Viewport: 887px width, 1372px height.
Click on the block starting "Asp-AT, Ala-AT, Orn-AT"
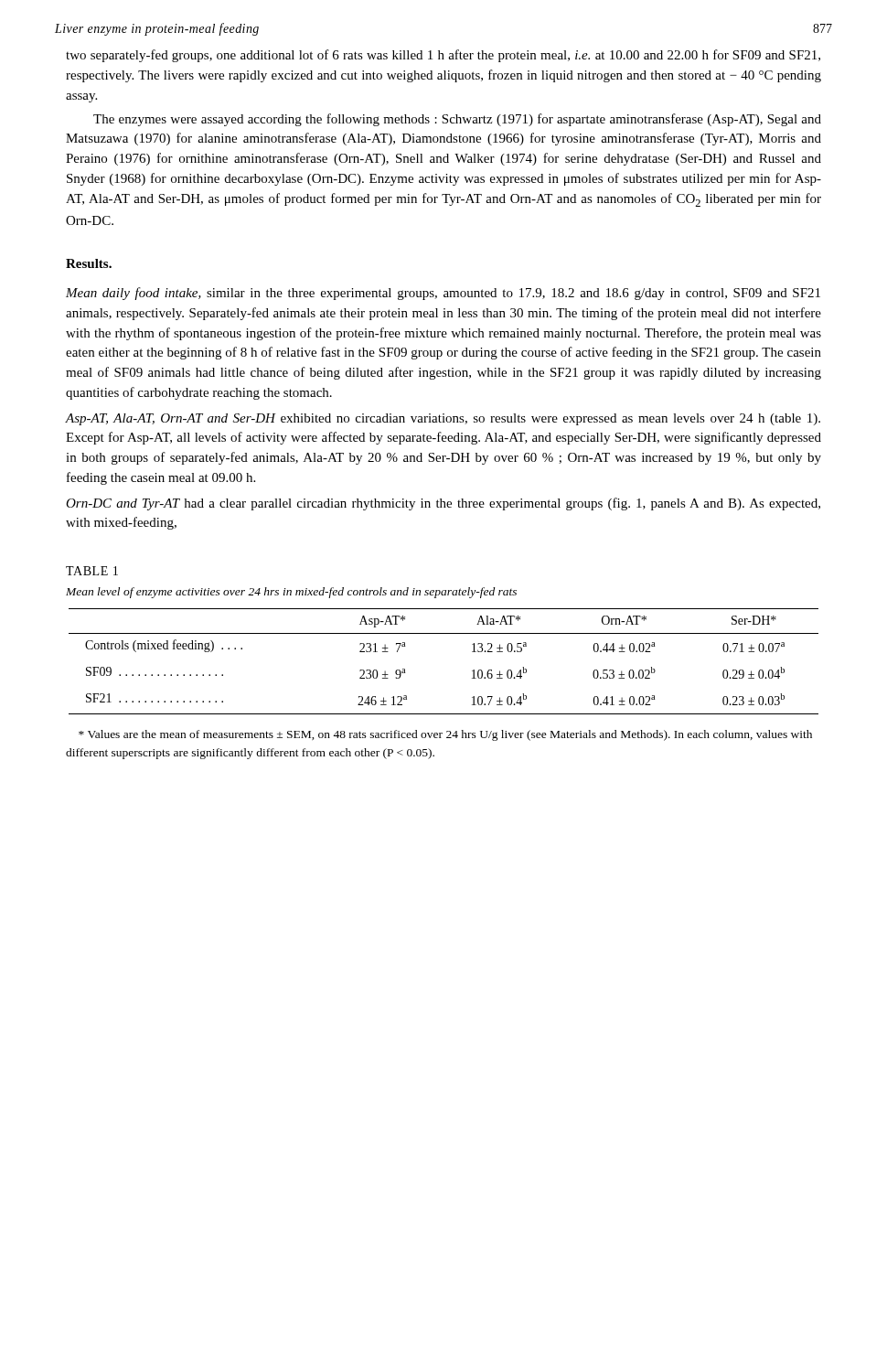tap(444, 448)
